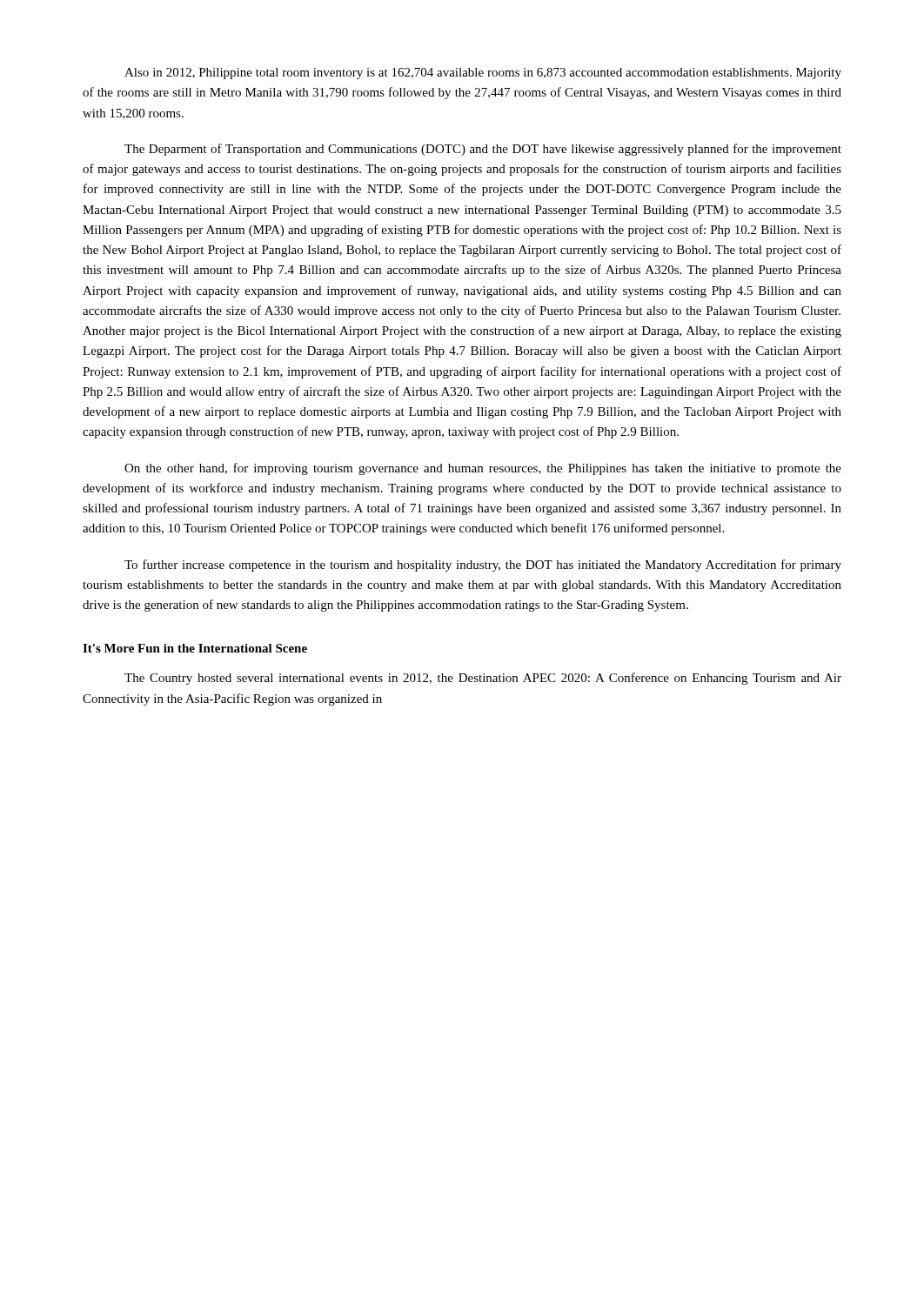The image size is (924, 1305).
Task: Click on the block starting "To further increase competence in the"
Action: (x=462, y=585)
